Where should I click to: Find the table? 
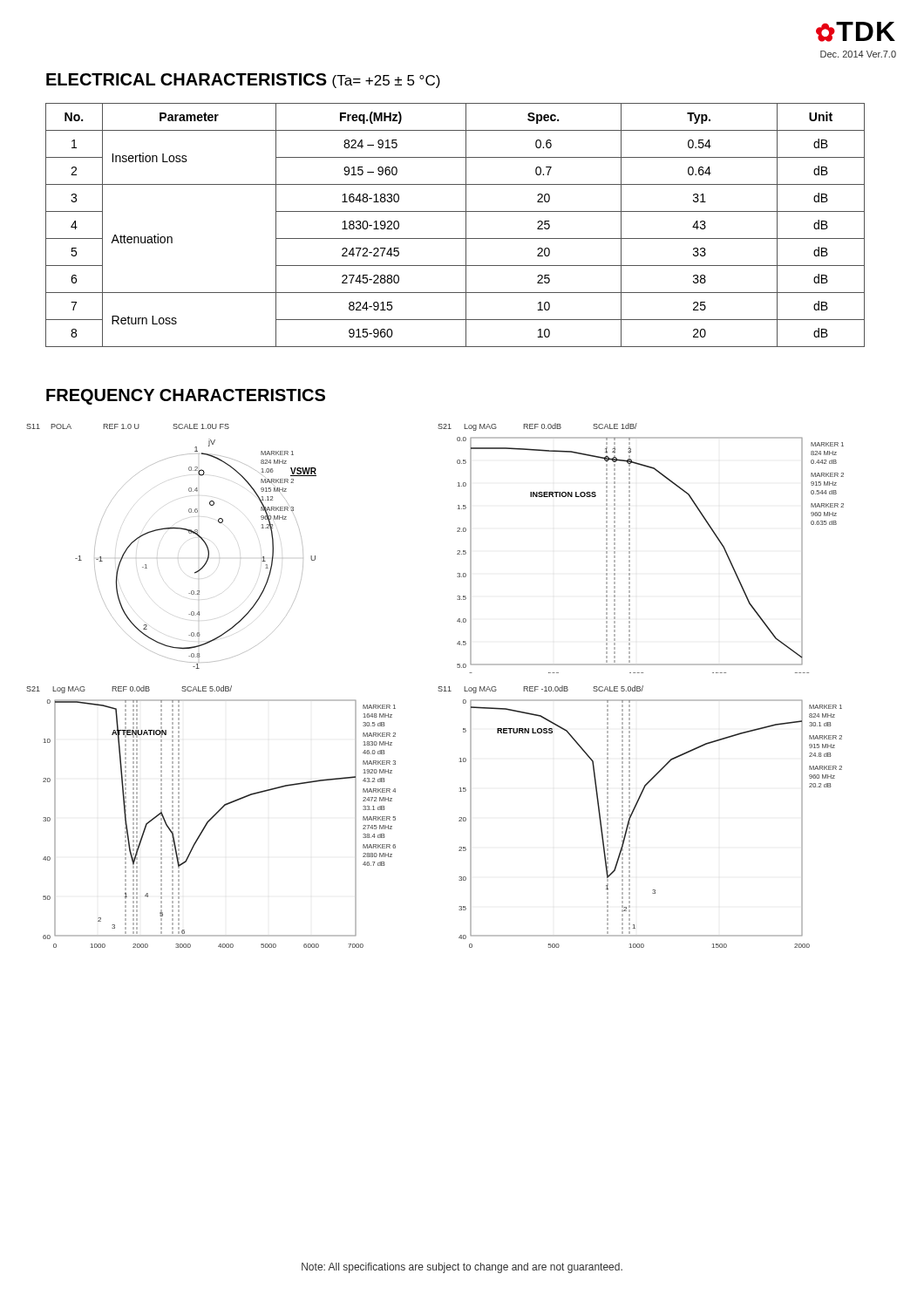(x=455, y=225)
